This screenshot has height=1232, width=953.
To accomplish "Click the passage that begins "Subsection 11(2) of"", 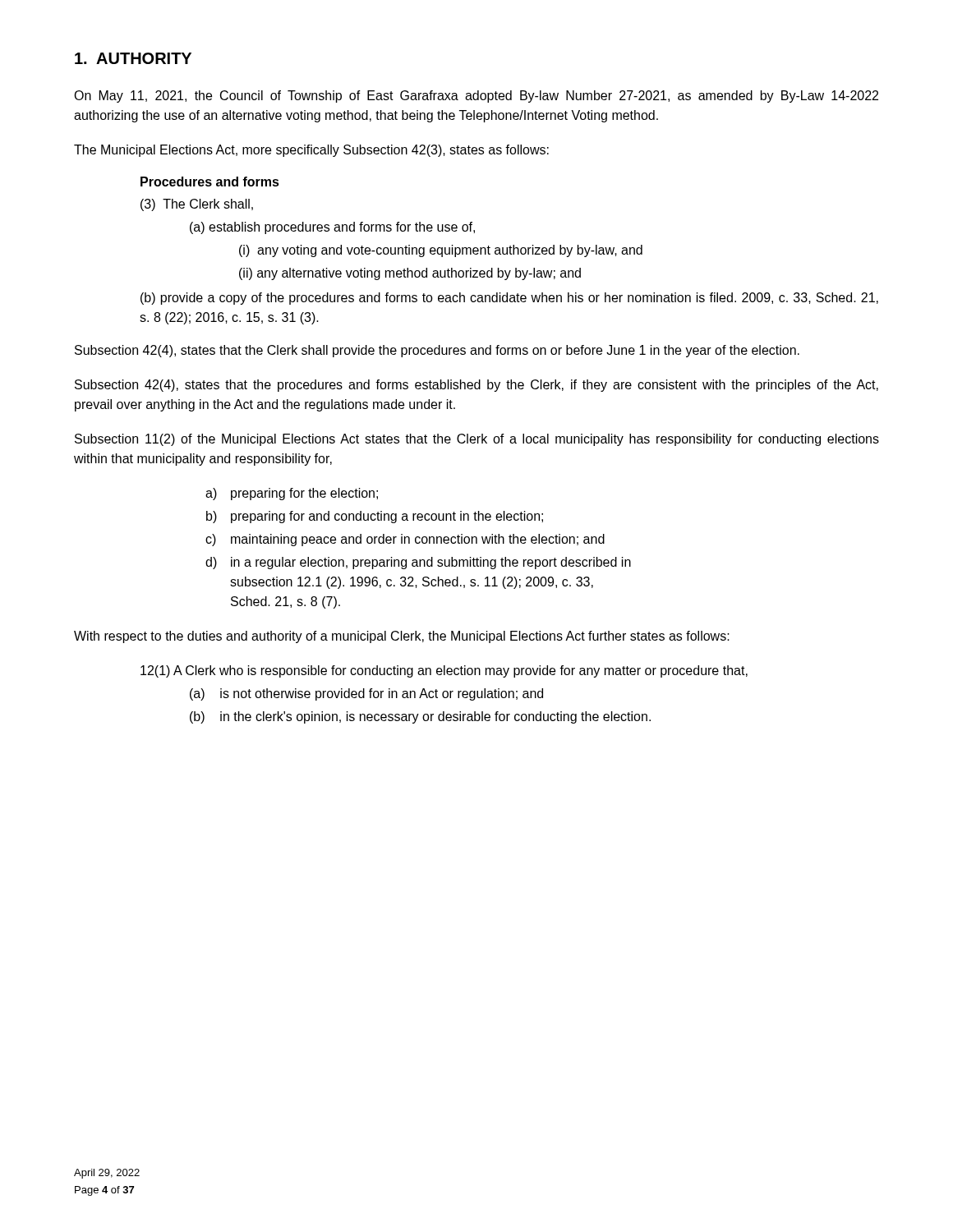I will coord(476,449).
